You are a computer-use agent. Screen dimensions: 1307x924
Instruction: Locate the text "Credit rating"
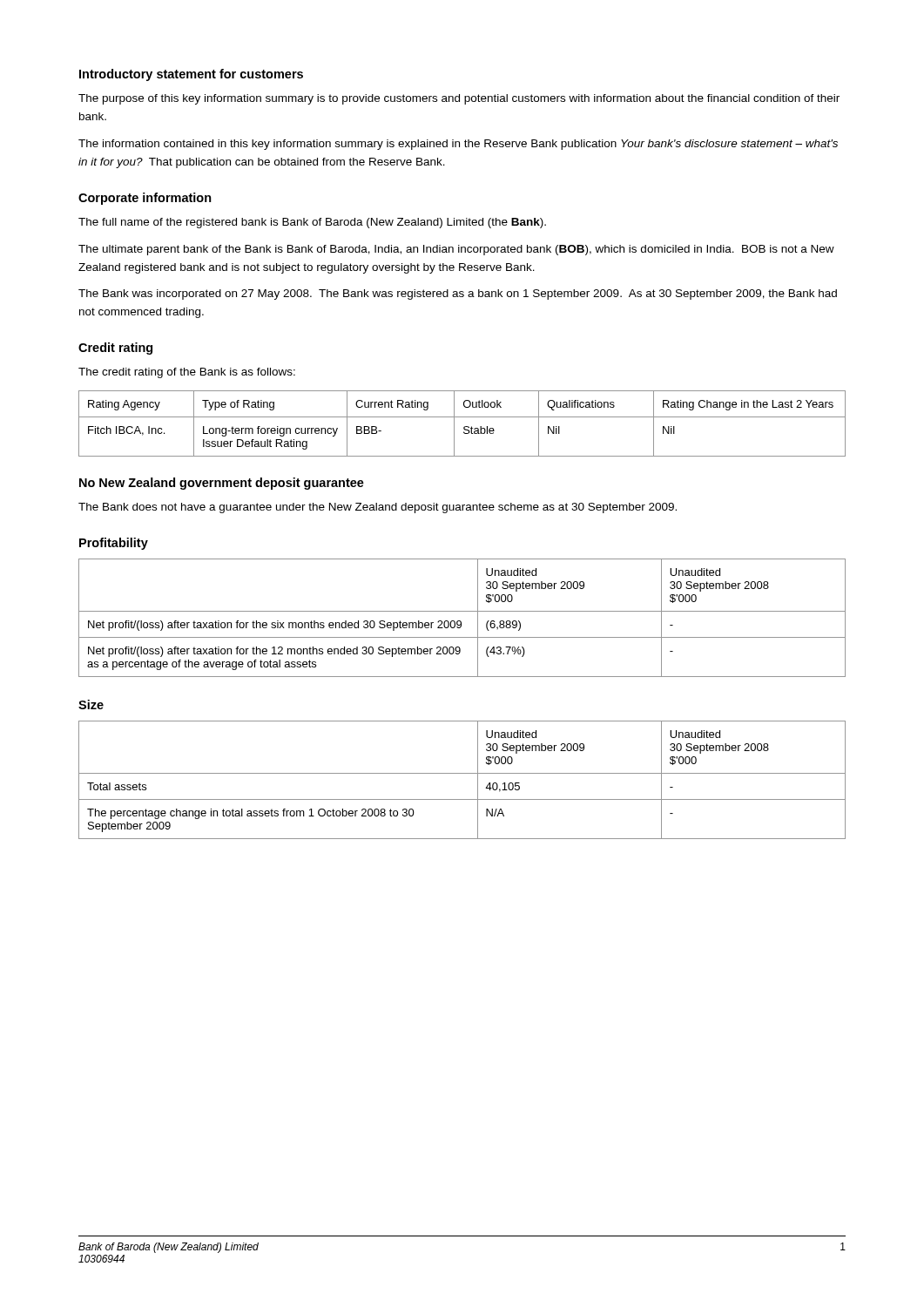pos(116,348)
